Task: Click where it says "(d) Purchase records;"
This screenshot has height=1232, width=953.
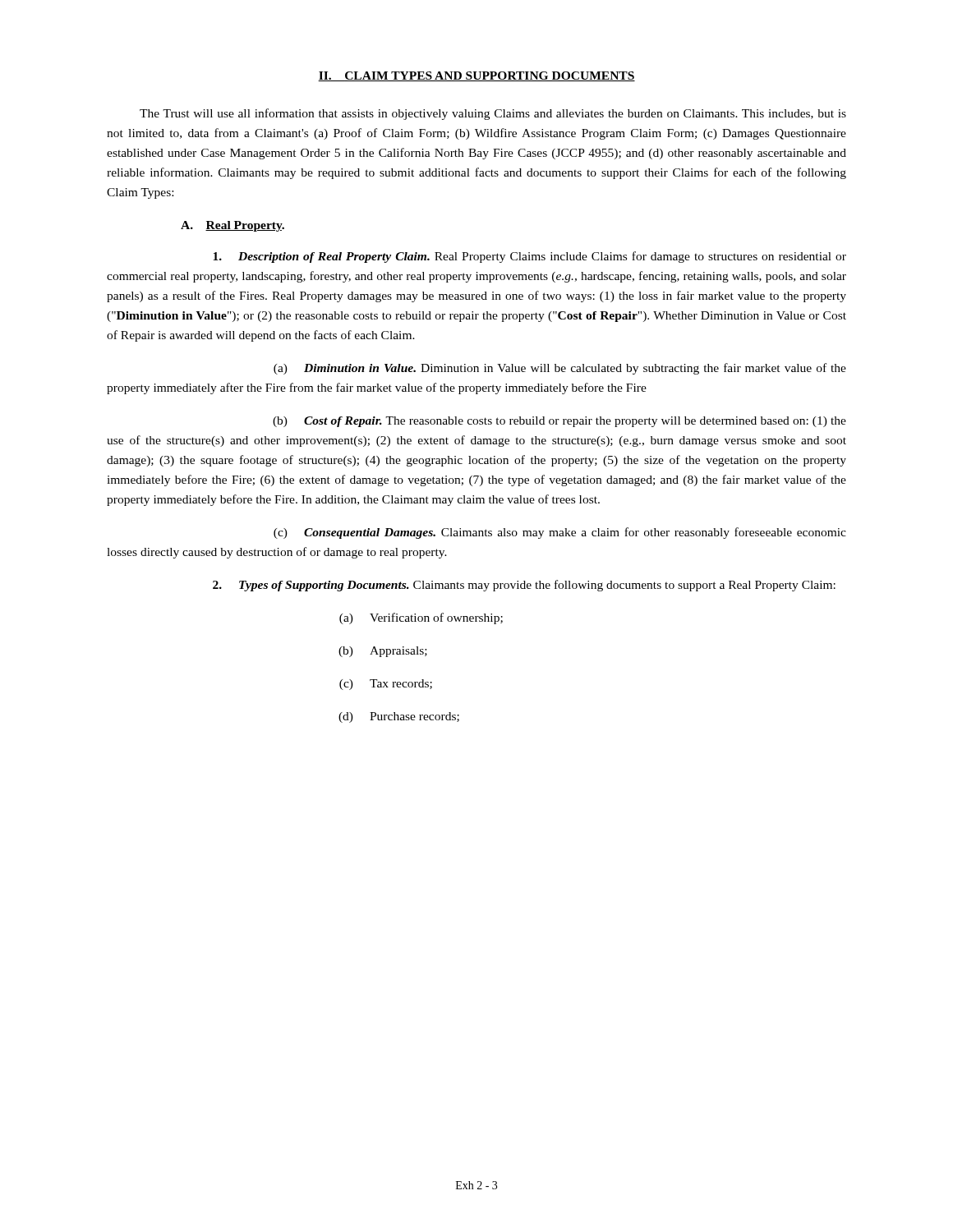Action: (x=399, y=717)
